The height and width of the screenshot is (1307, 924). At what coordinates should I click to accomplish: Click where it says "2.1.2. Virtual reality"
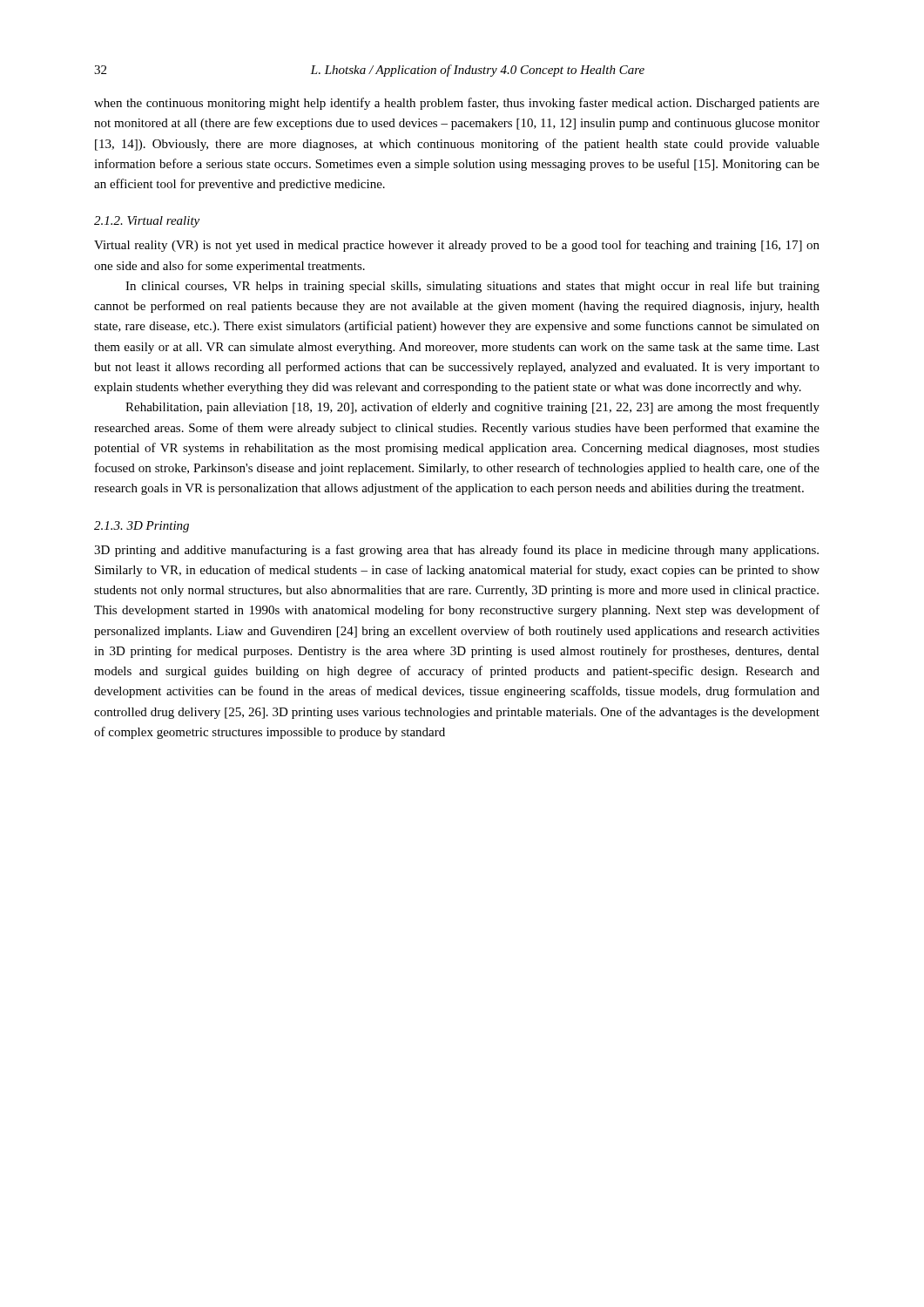click(x=147, y=221)
